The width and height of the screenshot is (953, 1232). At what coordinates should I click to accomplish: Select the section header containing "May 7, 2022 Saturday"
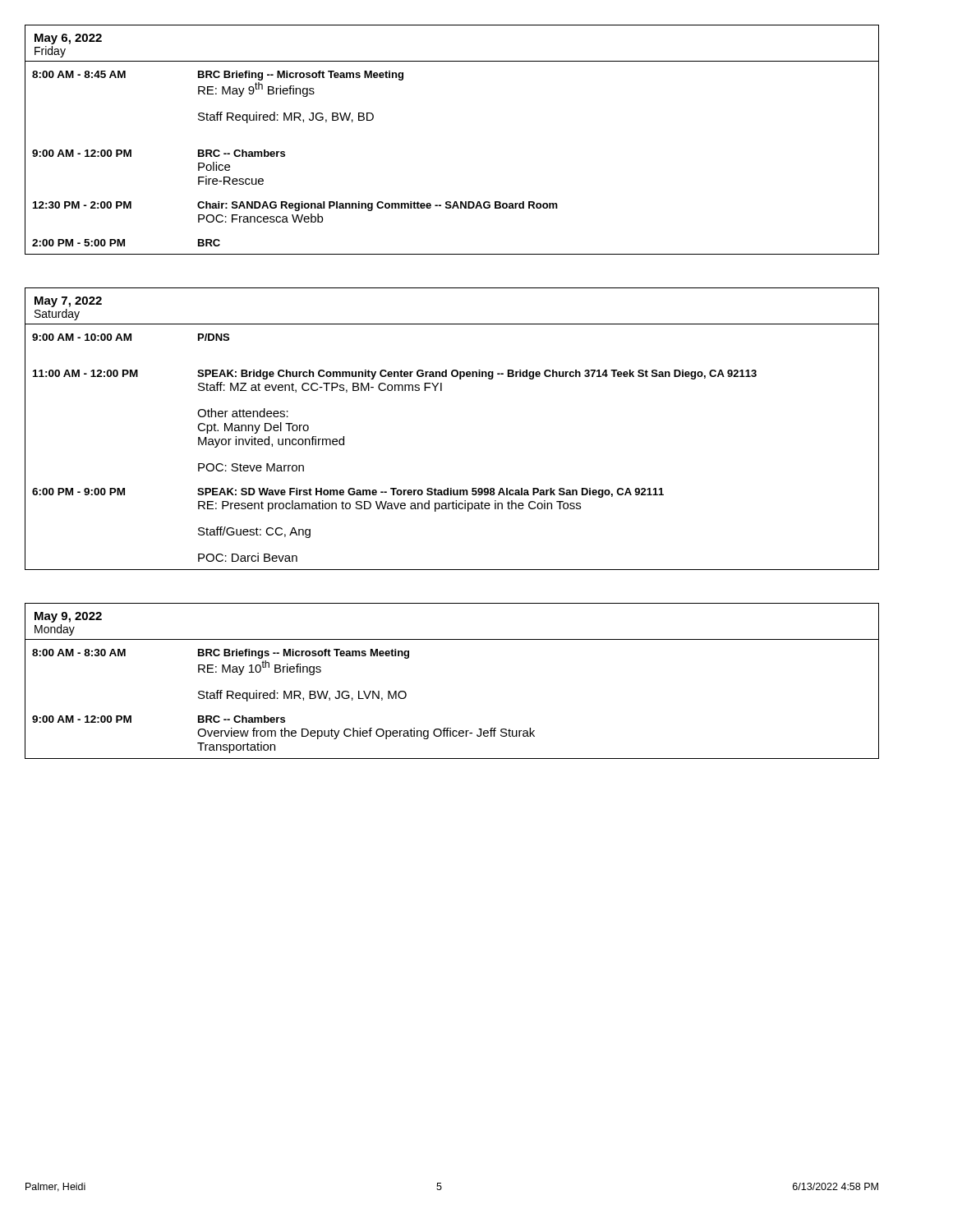tap(68, 302)
